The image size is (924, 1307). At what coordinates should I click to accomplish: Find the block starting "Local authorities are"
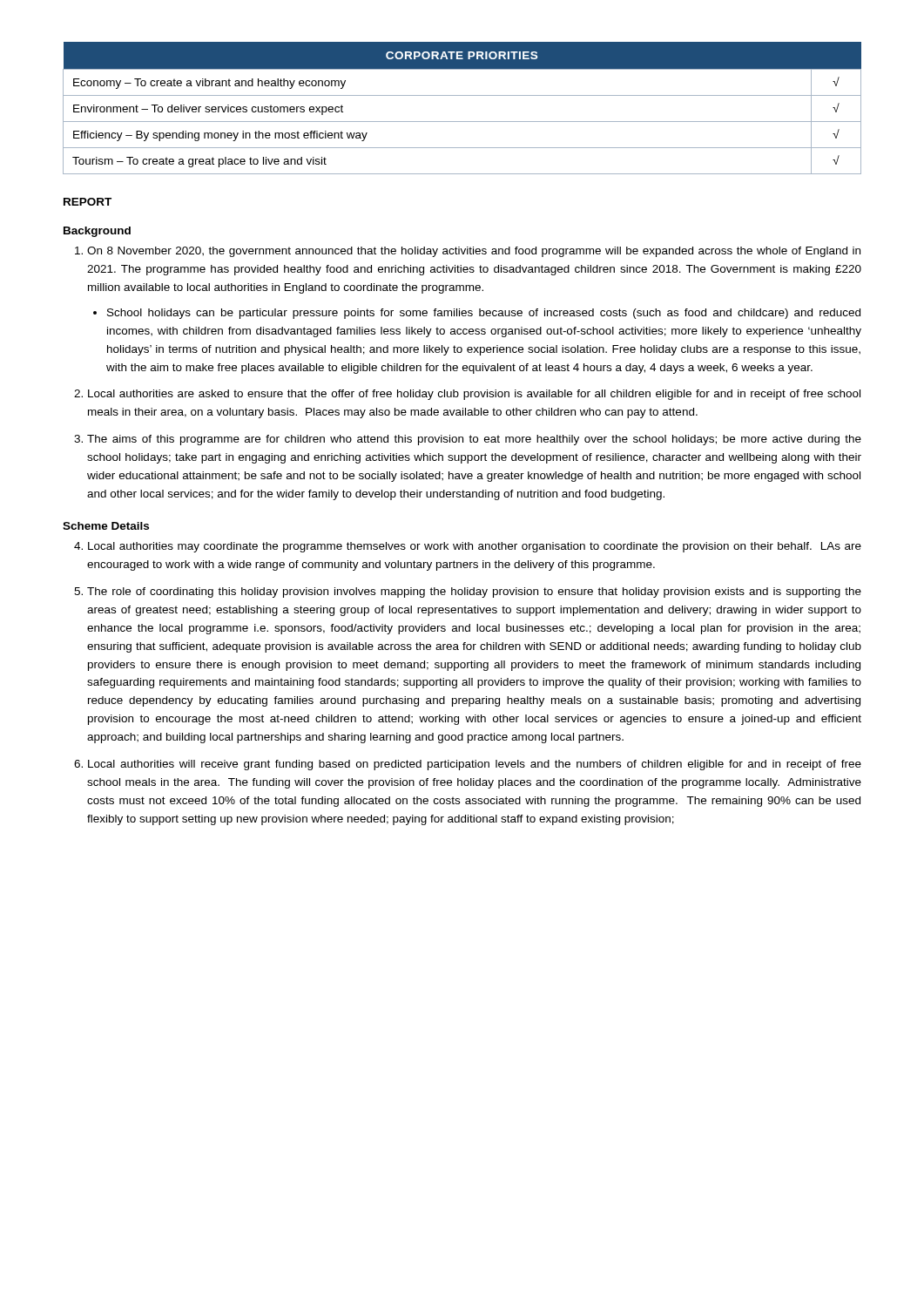(x=474, y=403)
